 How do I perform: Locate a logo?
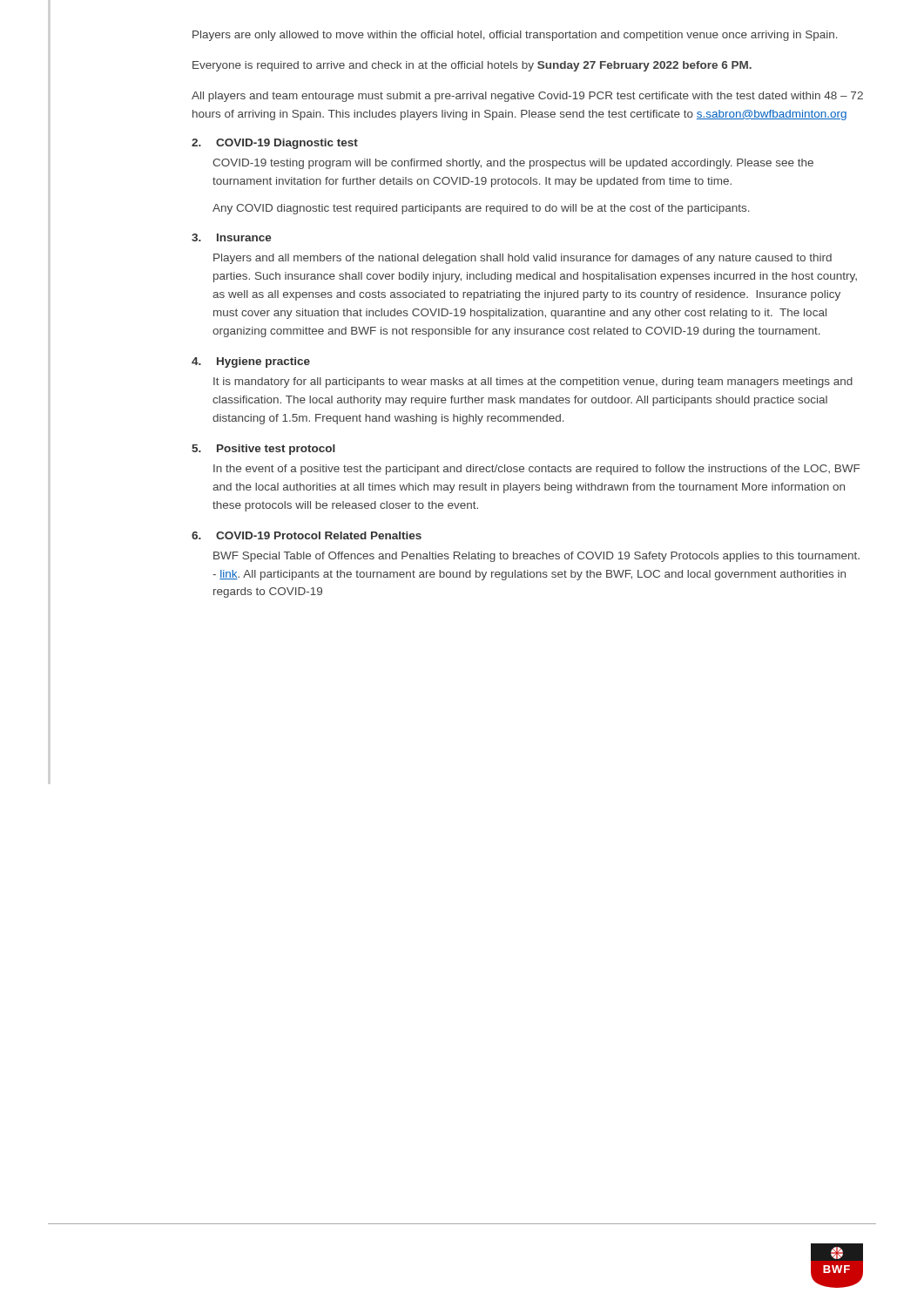click(837, 1266)
